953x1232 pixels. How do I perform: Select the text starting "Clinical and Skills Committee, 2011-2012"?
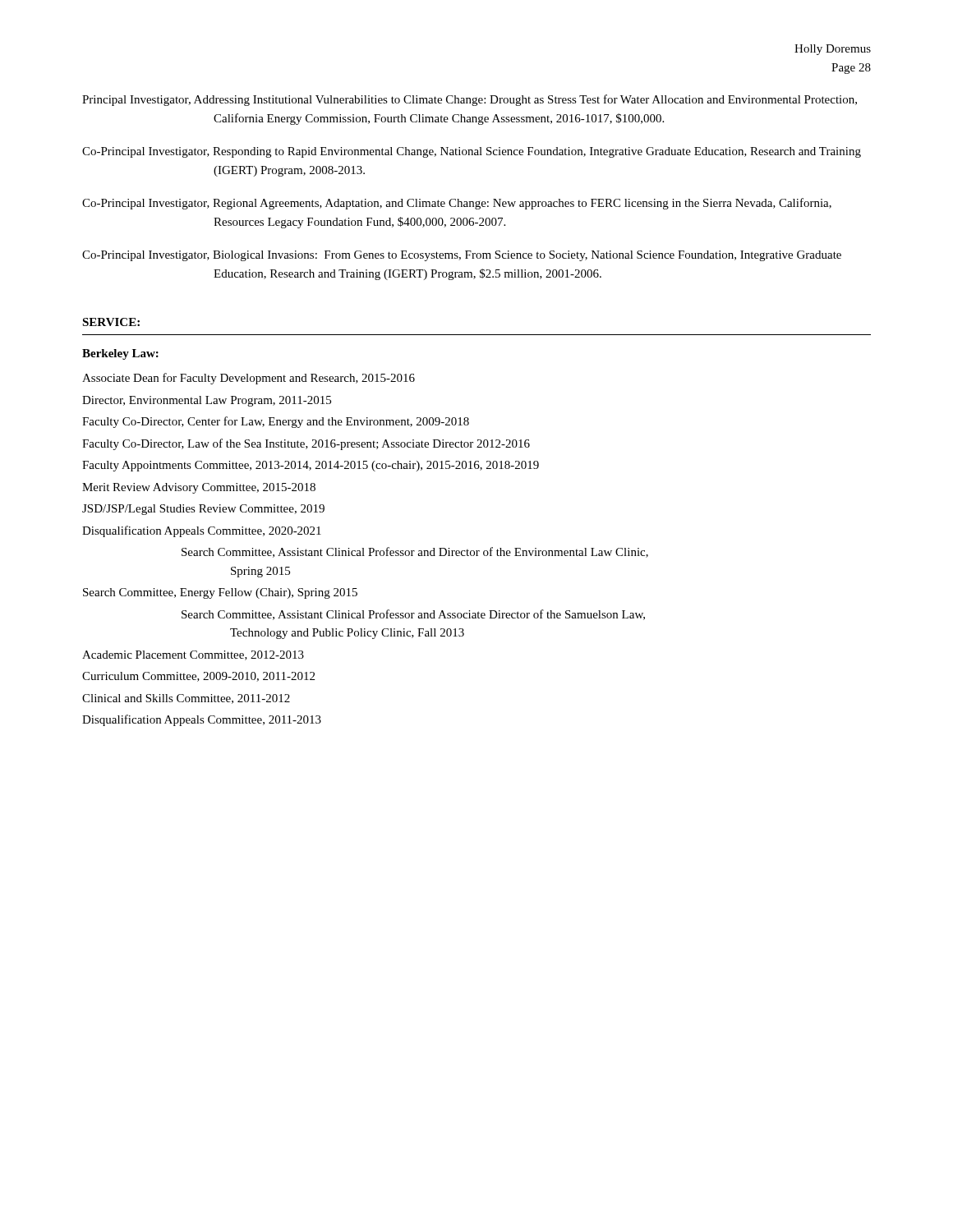(x=186, y=698)
